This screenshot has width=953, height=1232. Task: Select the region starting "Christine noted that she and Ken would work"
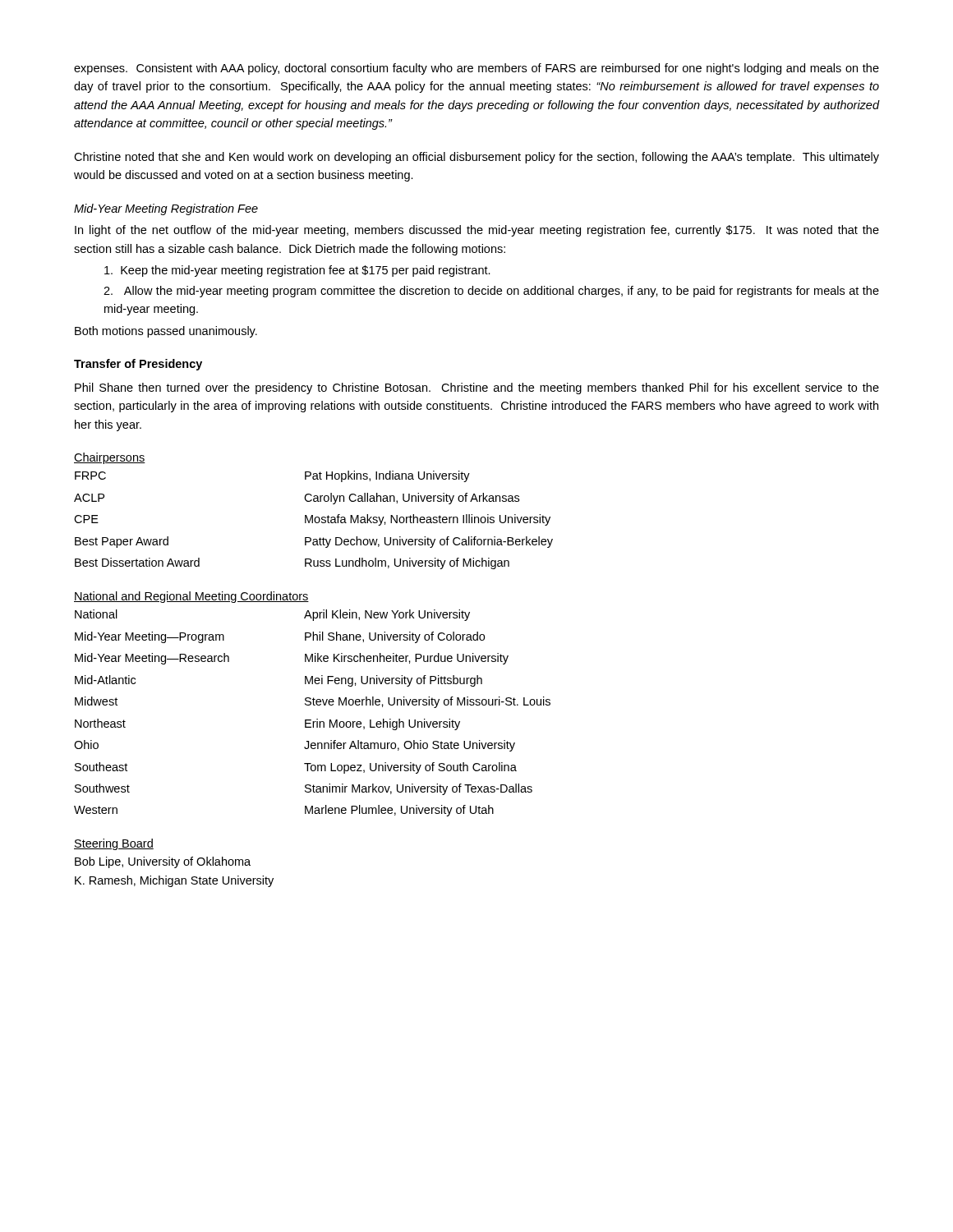(476, 166)
